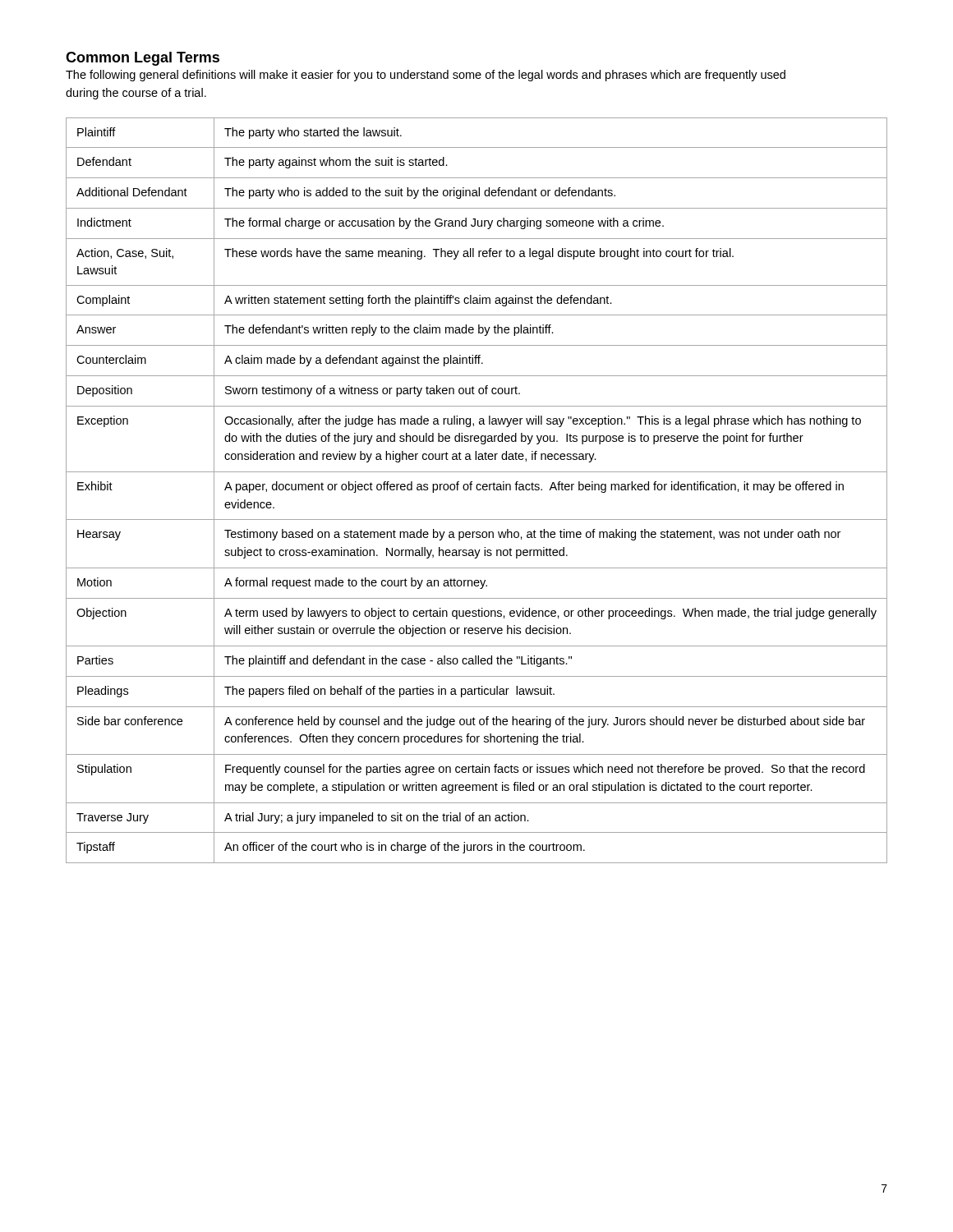Click on the table containing "A written statement"
Screen dimensions: 1232x953
(x=476, y=490)
